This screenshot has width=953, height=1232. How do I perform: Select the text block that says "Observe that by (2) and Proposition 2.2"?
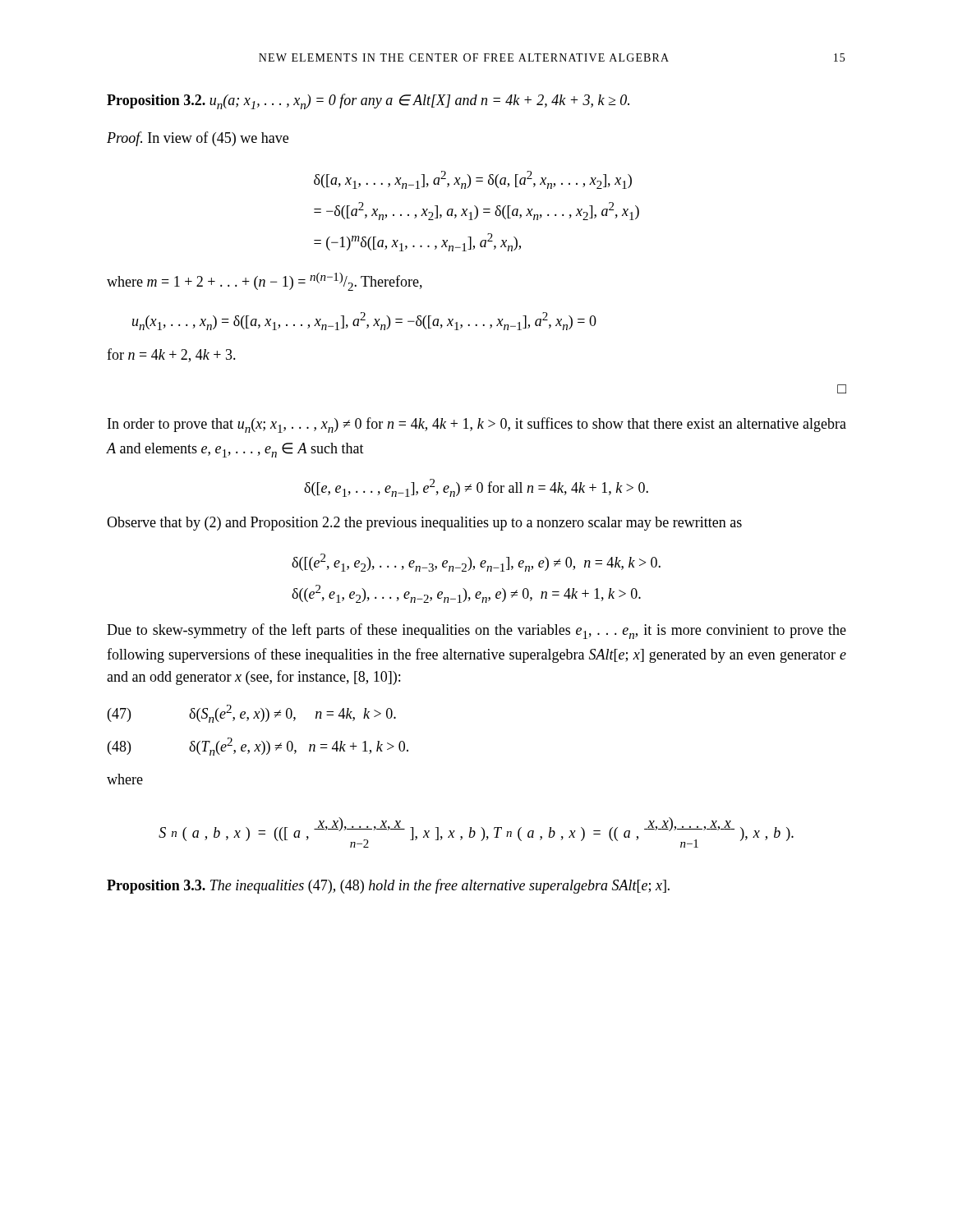pos(424,522)
